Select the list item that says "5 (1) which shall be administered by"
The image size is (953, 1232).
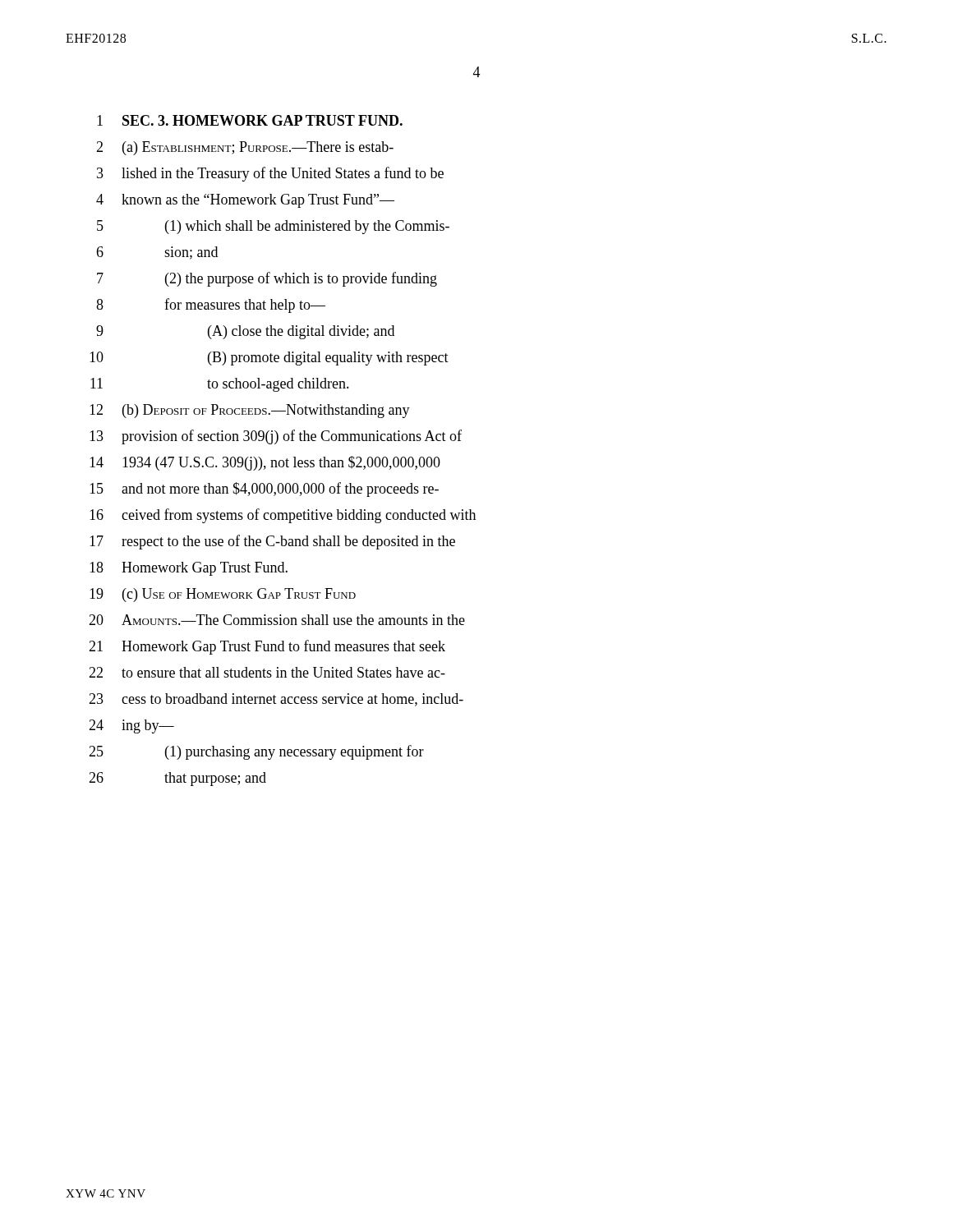(x=258, y=226)
